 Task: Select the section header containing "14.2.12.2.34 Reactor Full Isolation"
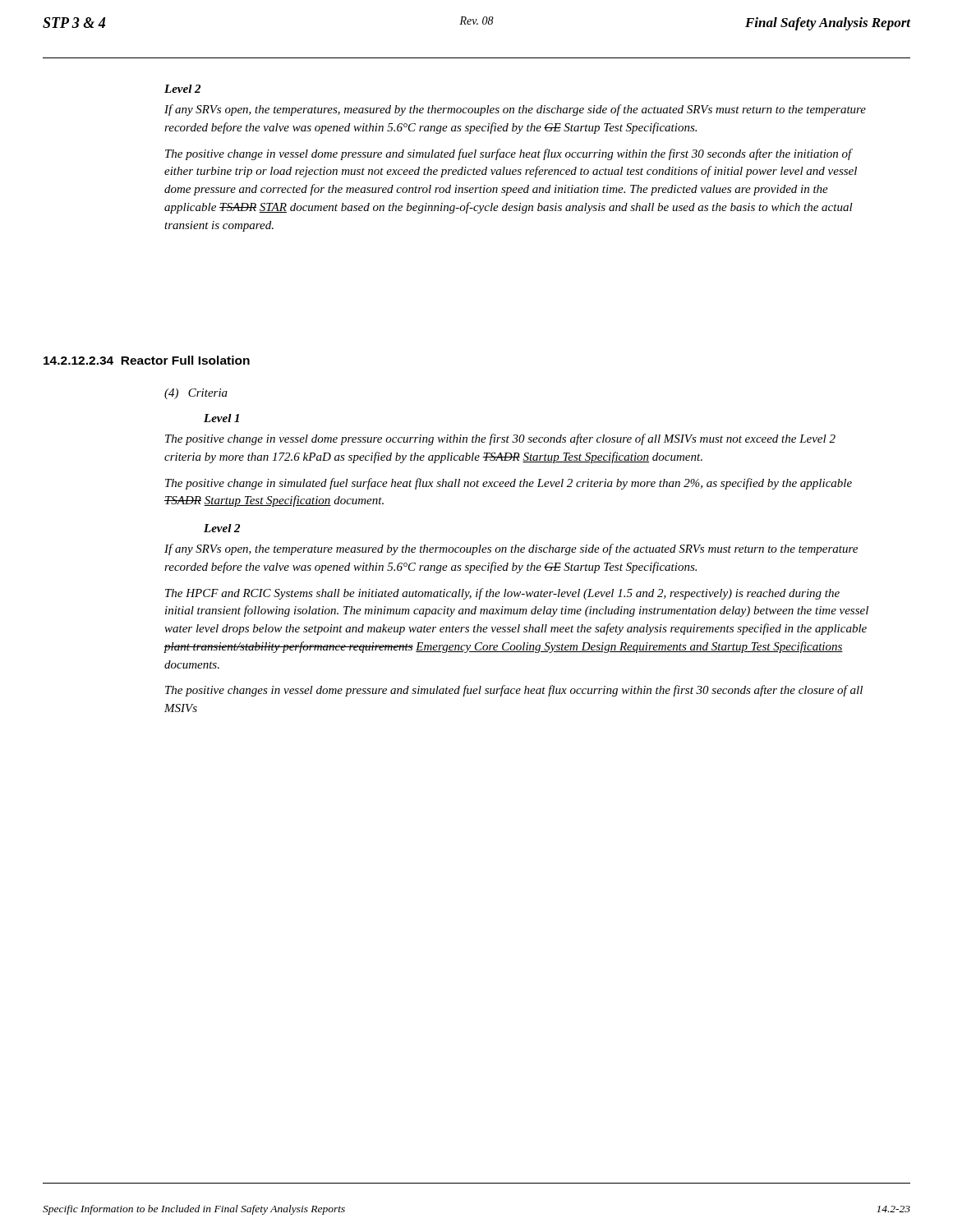(x=146, y=360)
